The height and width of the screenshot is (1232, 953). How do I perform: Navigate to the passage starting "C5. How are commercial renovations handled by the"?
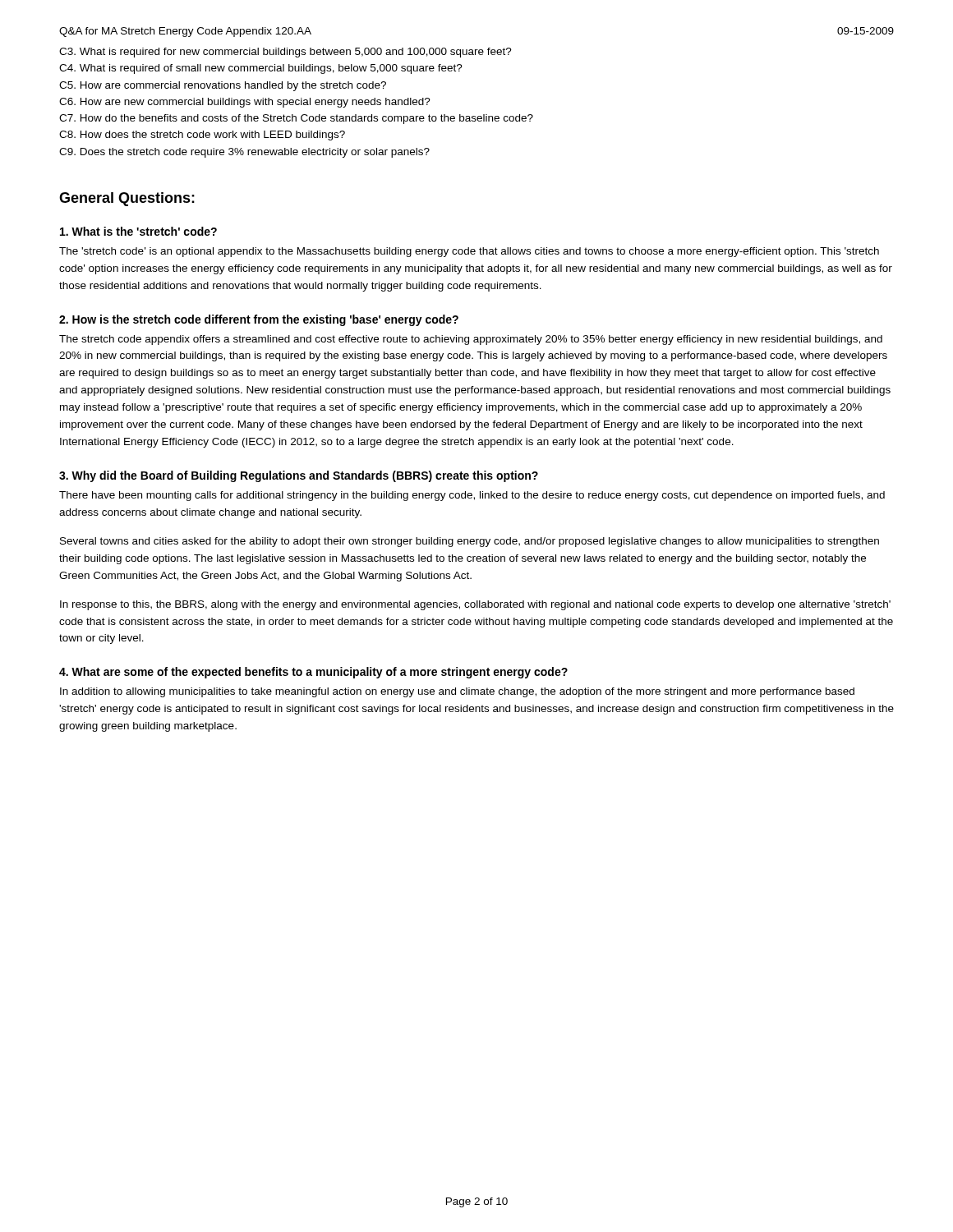(223, 86)
